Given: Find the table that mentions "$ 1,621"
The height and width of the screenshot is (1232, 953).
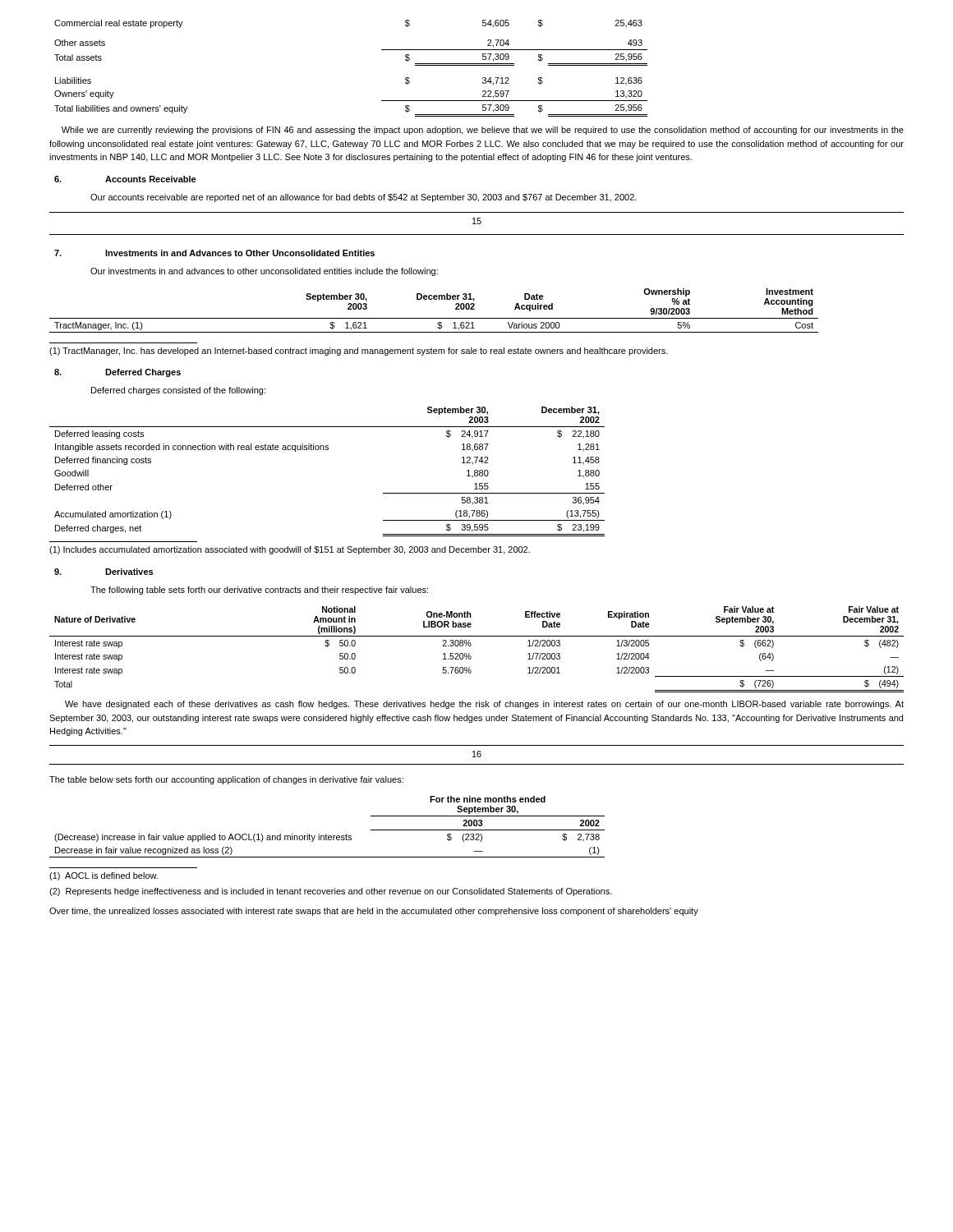Looking at the screenshot, I should tap(476, 311).
